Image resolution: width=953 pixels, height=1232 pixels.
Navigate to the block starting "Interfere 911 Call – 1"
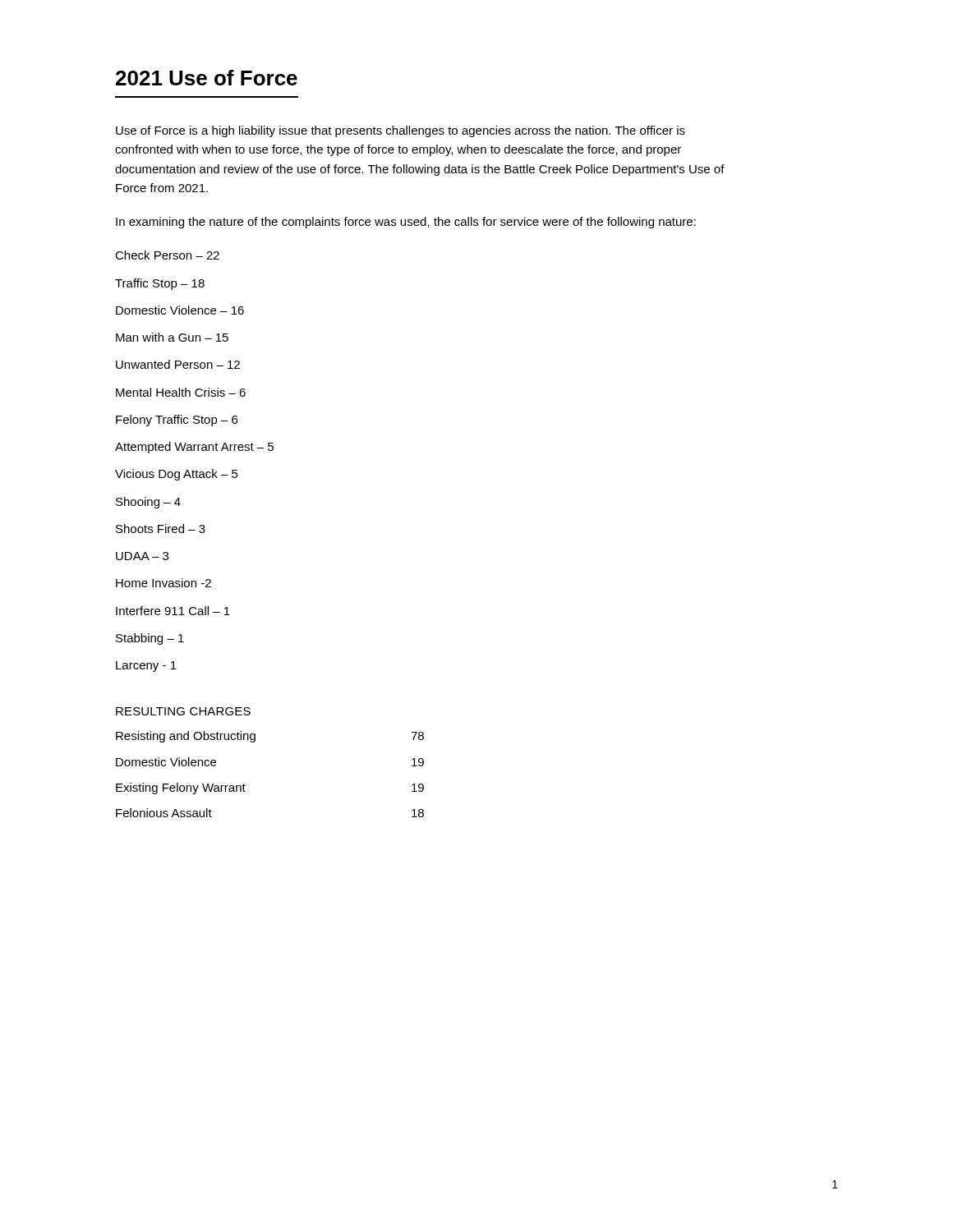tap(173, 610)
